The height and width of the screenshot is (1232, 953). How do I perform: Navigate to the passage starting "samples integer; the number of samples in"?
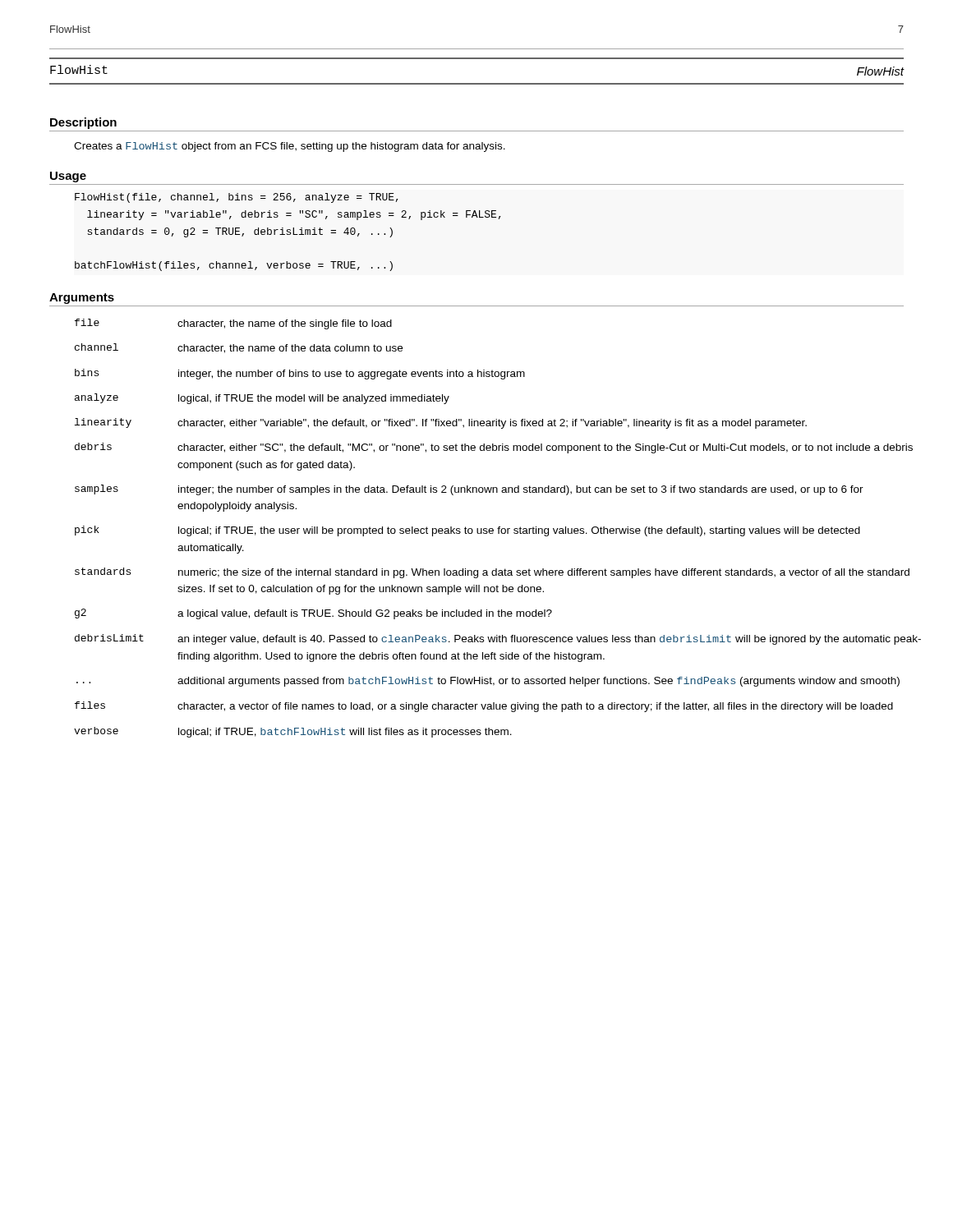coord(501,500)
